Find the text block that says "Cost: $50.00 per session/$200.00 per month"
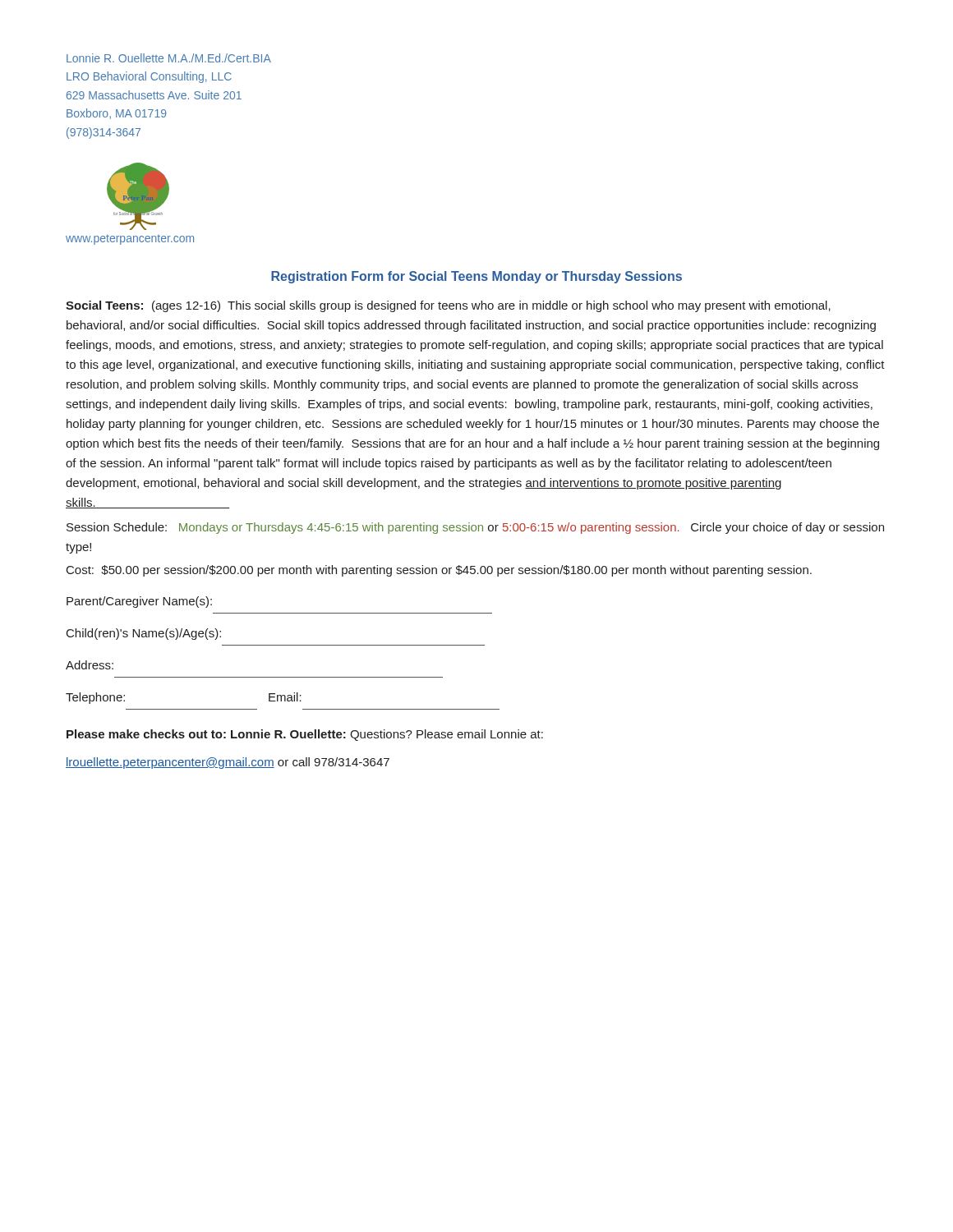The width and height of the screenshot is (953, 1232). [439, 570]
